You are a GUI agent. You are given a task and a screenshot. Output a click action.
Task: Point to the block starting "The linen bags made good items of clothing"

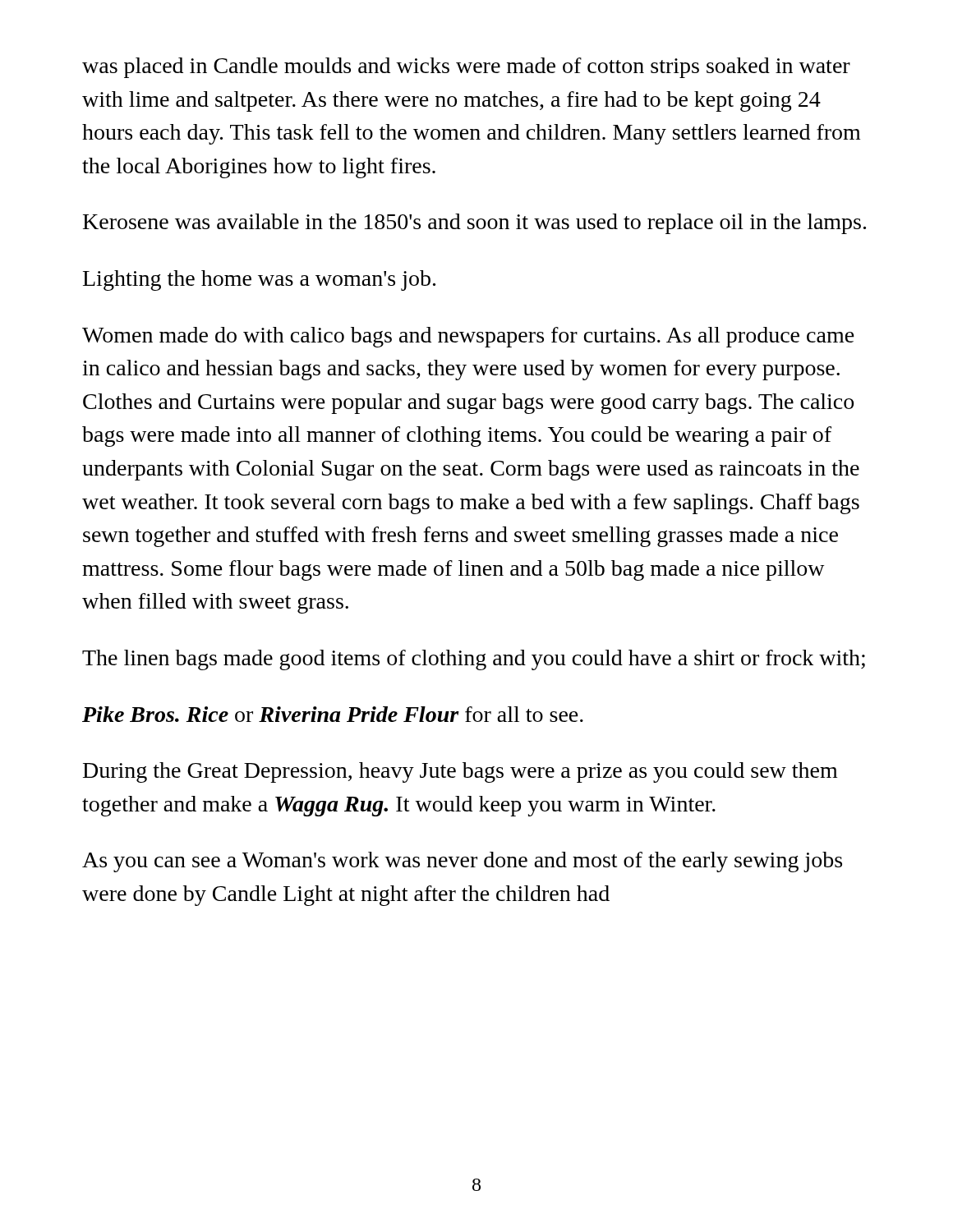(x=474, y=657)
